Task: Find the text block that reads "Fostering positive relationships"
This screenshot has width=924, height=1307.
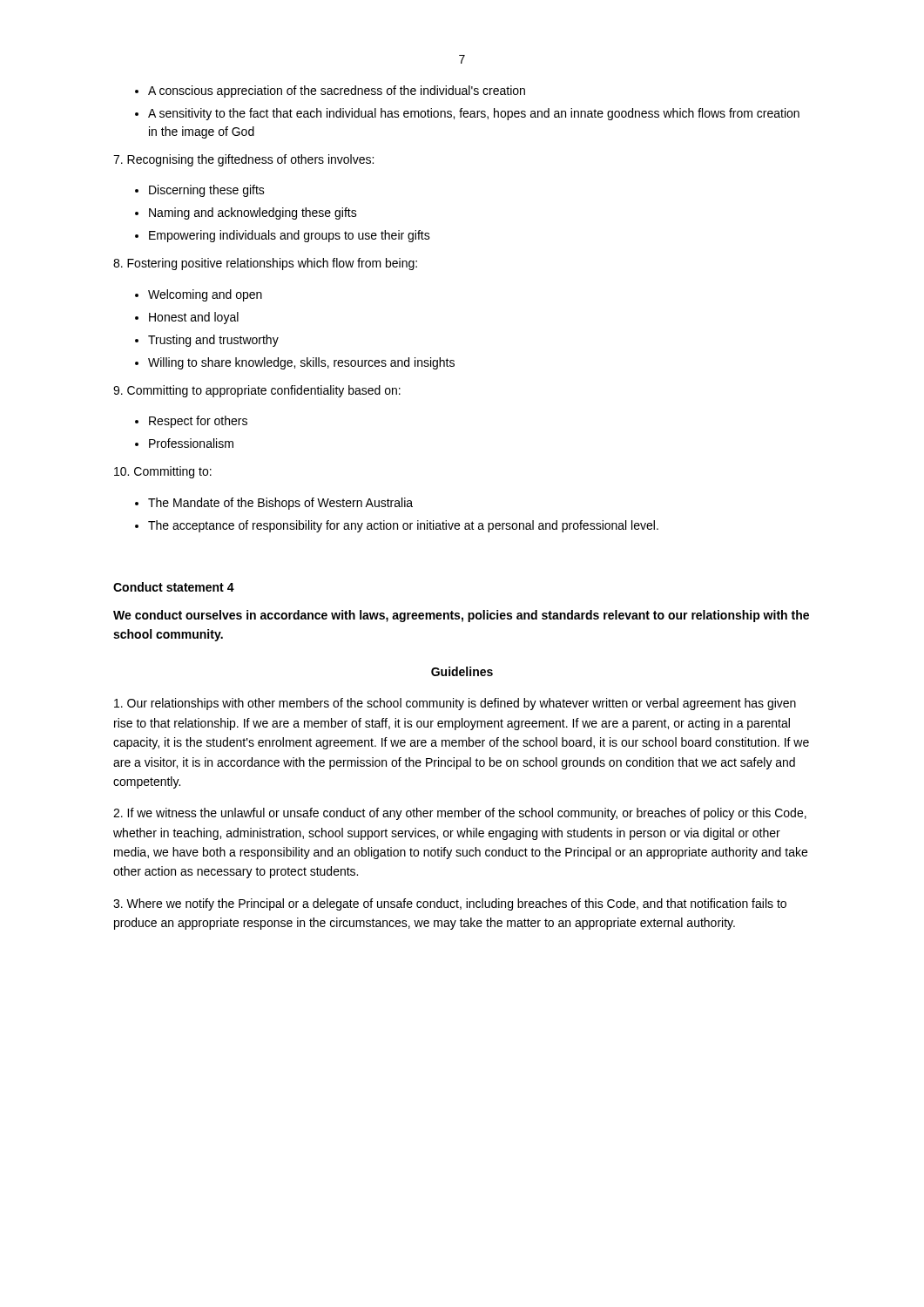Action: 266,263
